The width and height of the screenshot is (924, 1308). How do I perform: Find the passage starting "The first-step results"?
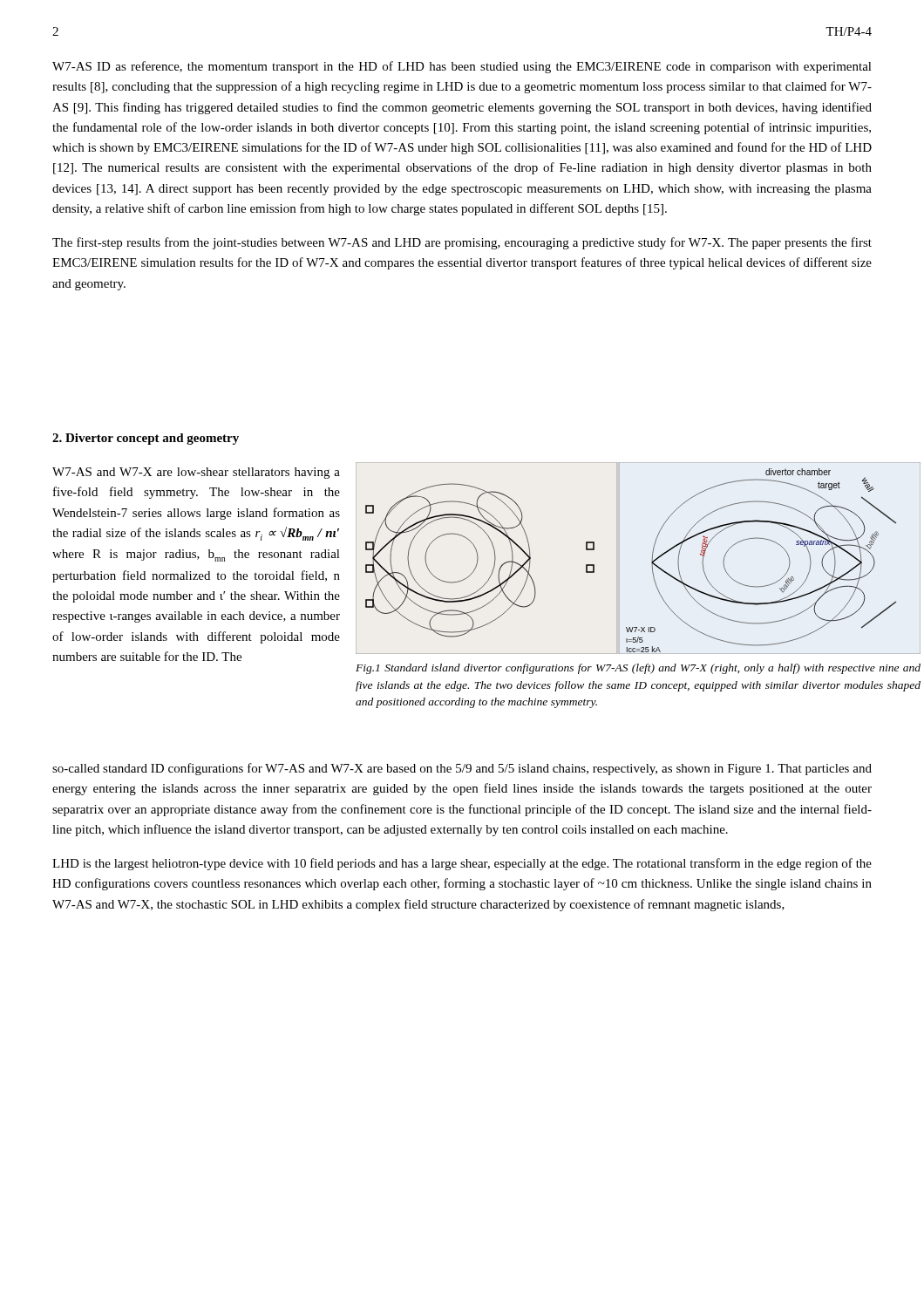pyautogui.click(x=462, y=263)
